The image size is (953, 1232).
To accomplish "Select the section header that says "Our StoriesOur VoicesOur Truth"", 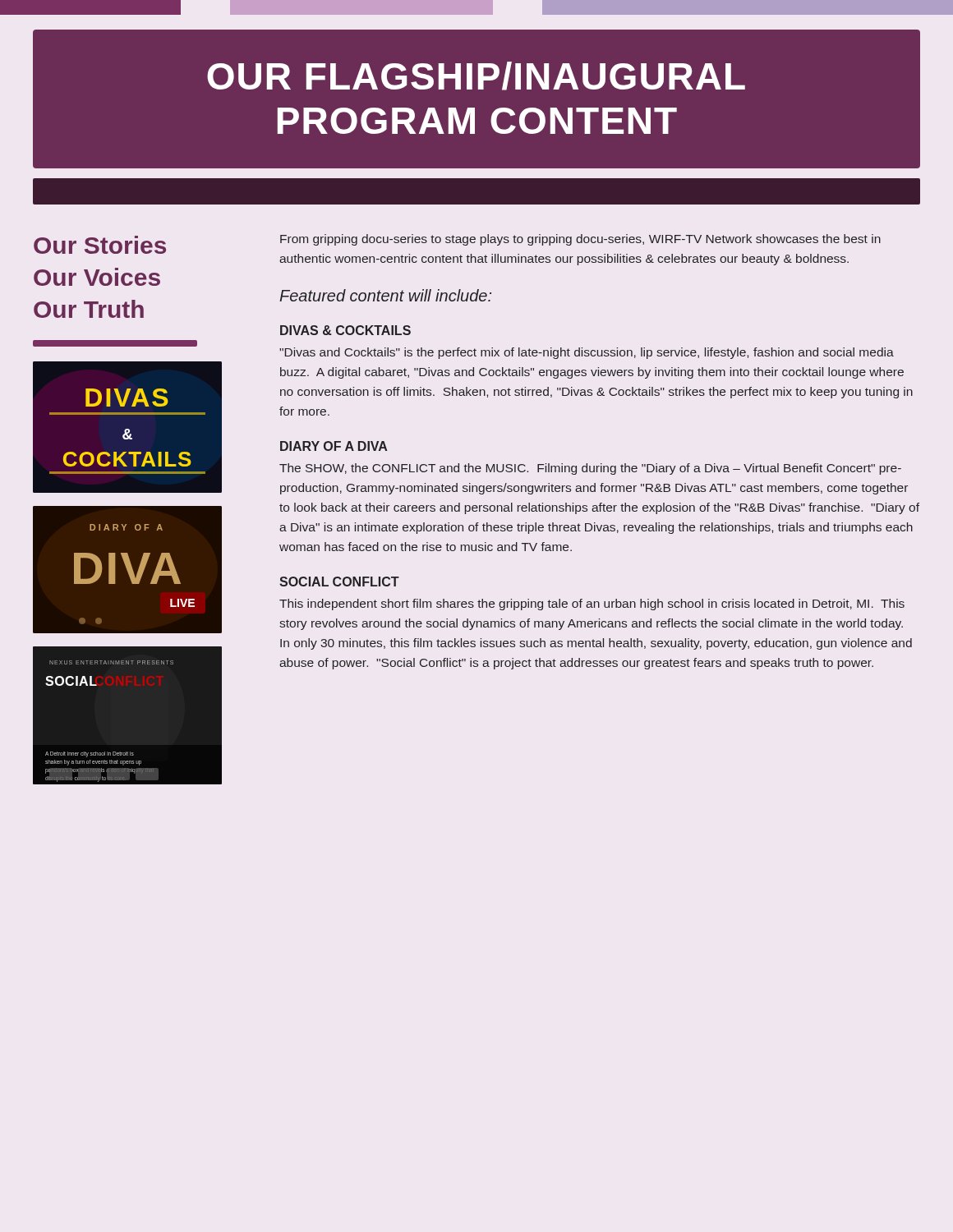I will [100, 277].
